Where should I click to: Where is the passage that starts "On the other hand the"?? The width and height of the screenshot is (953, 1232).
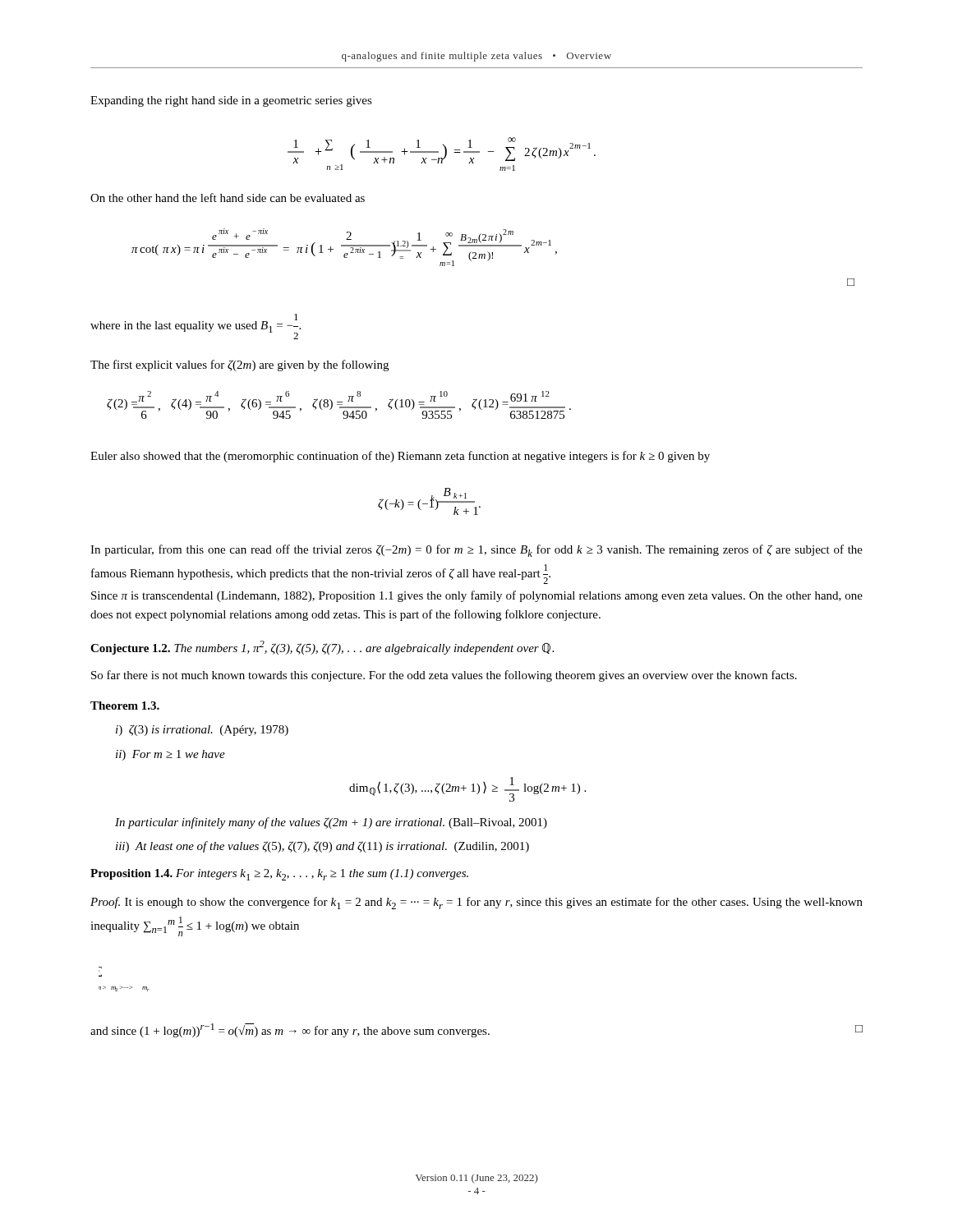(x=228, y=198)
